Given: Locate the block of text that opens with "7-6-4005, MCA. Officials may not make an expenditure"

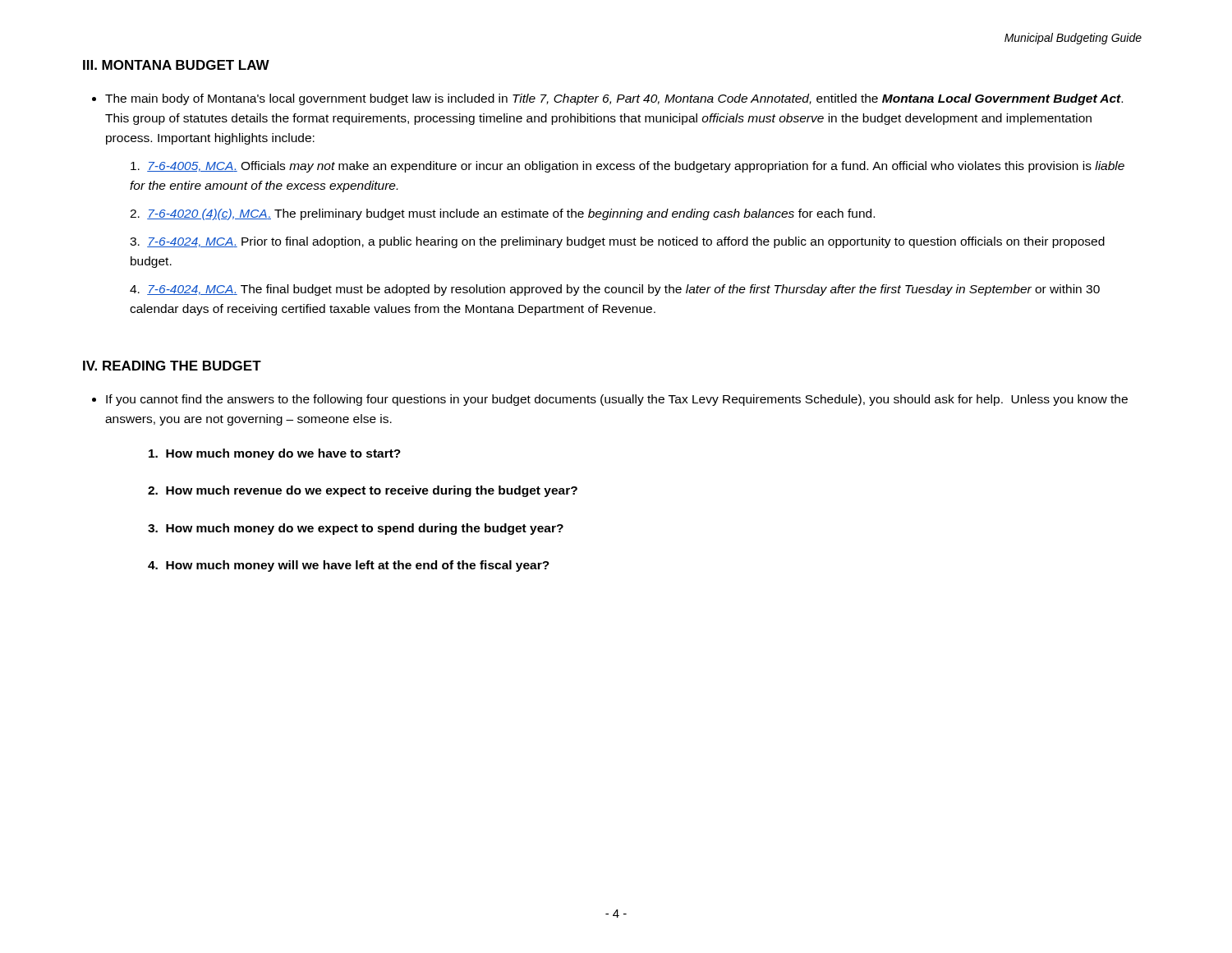Looking at the screenshot, I should point(627,175).
